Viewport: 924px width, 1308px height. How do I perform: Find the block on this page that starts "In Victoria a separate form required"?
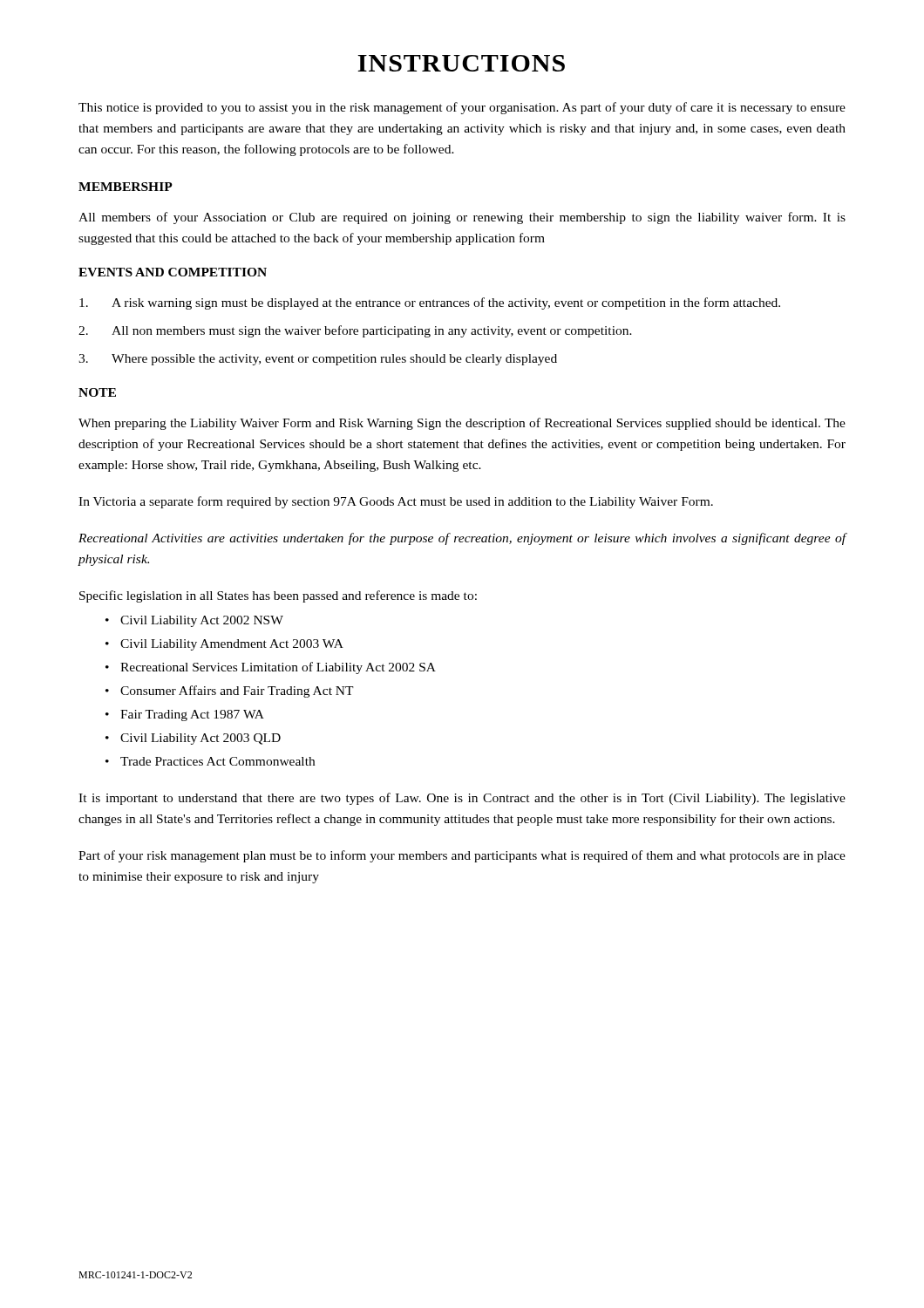tap(396, 501)
